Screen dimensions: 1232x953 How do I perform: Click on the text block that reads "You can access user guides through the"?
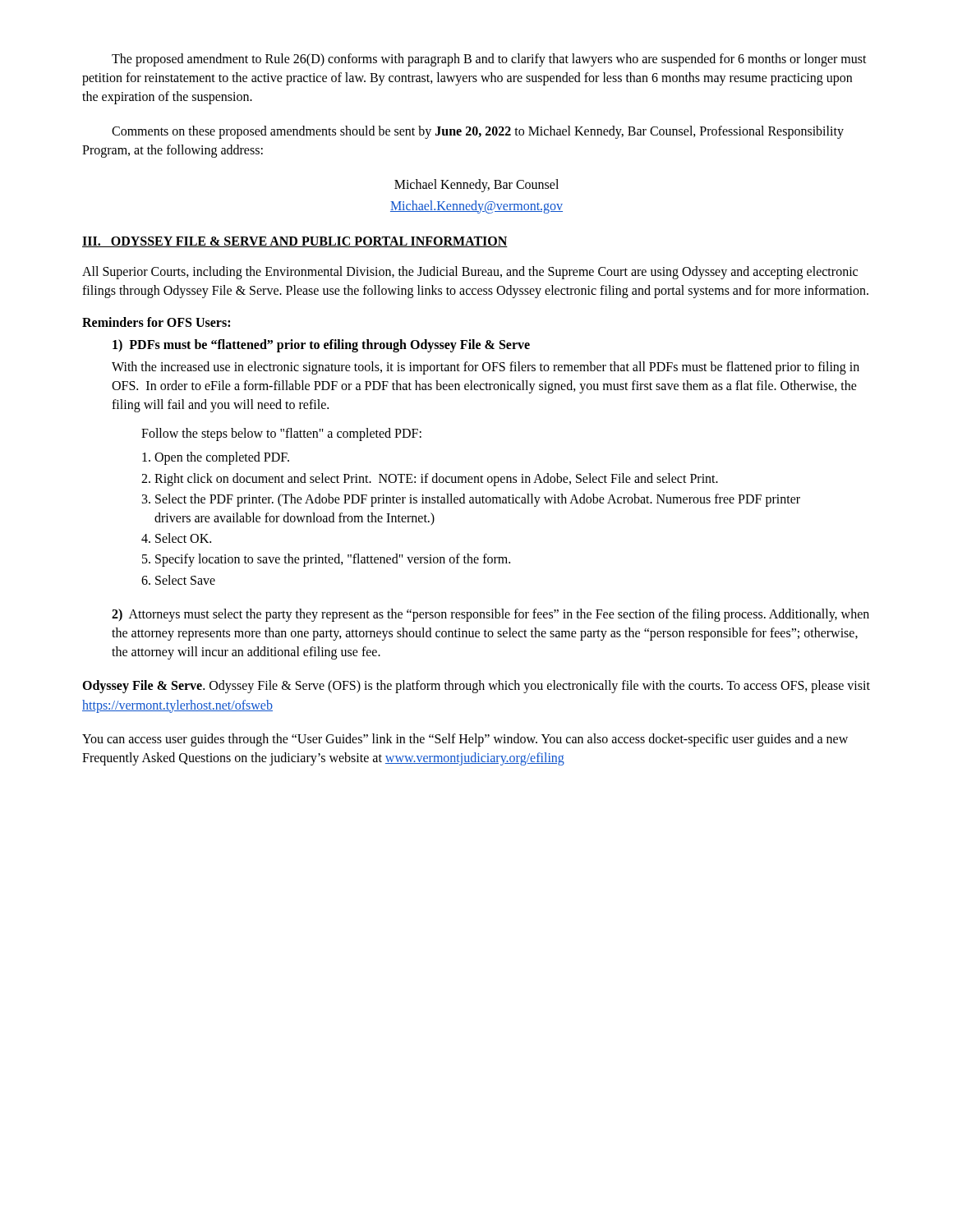[x=465, y=748]
